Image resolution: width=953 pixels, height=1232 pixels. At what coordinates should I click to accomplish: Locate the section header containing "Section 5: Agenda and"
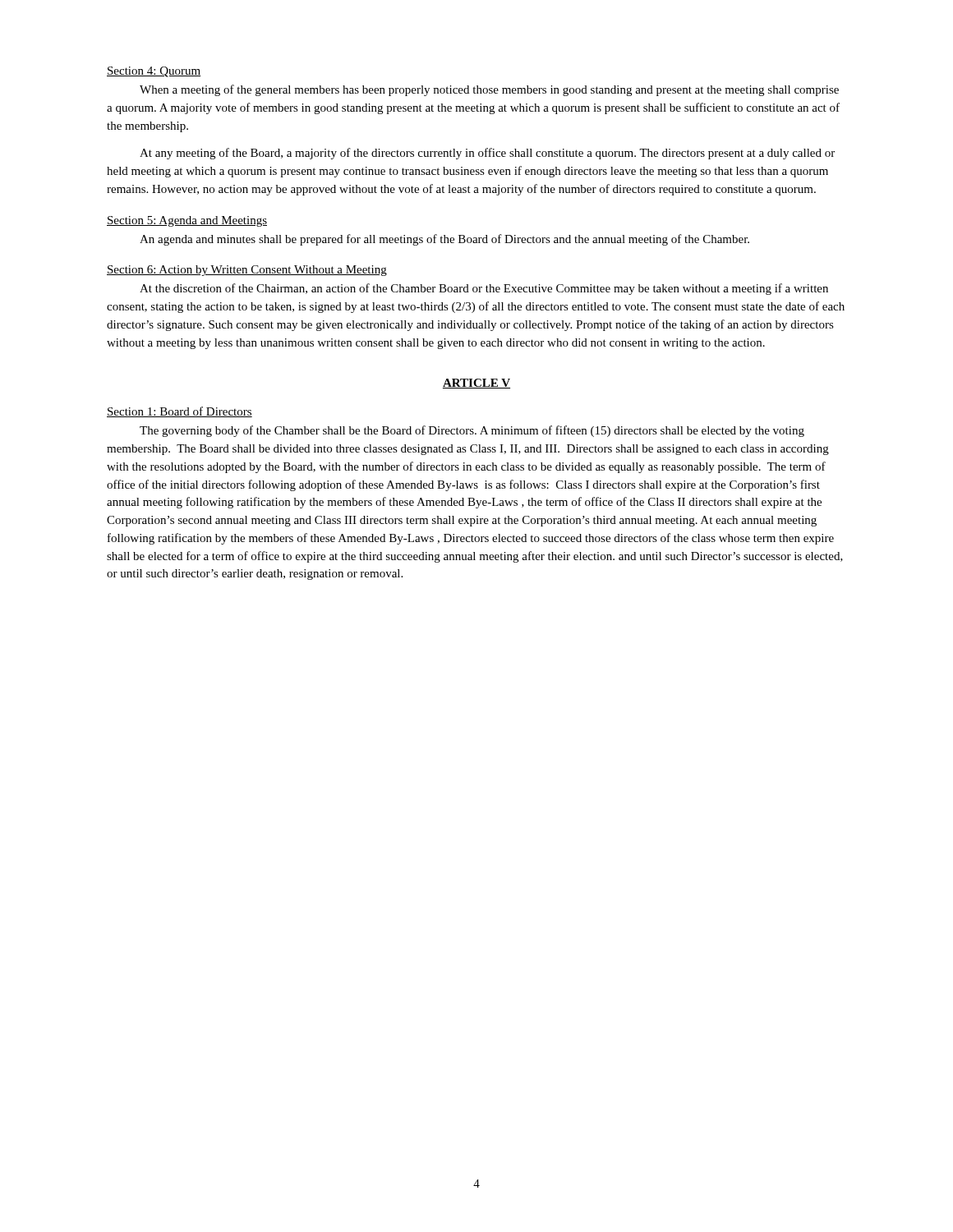tap(187, 220)
